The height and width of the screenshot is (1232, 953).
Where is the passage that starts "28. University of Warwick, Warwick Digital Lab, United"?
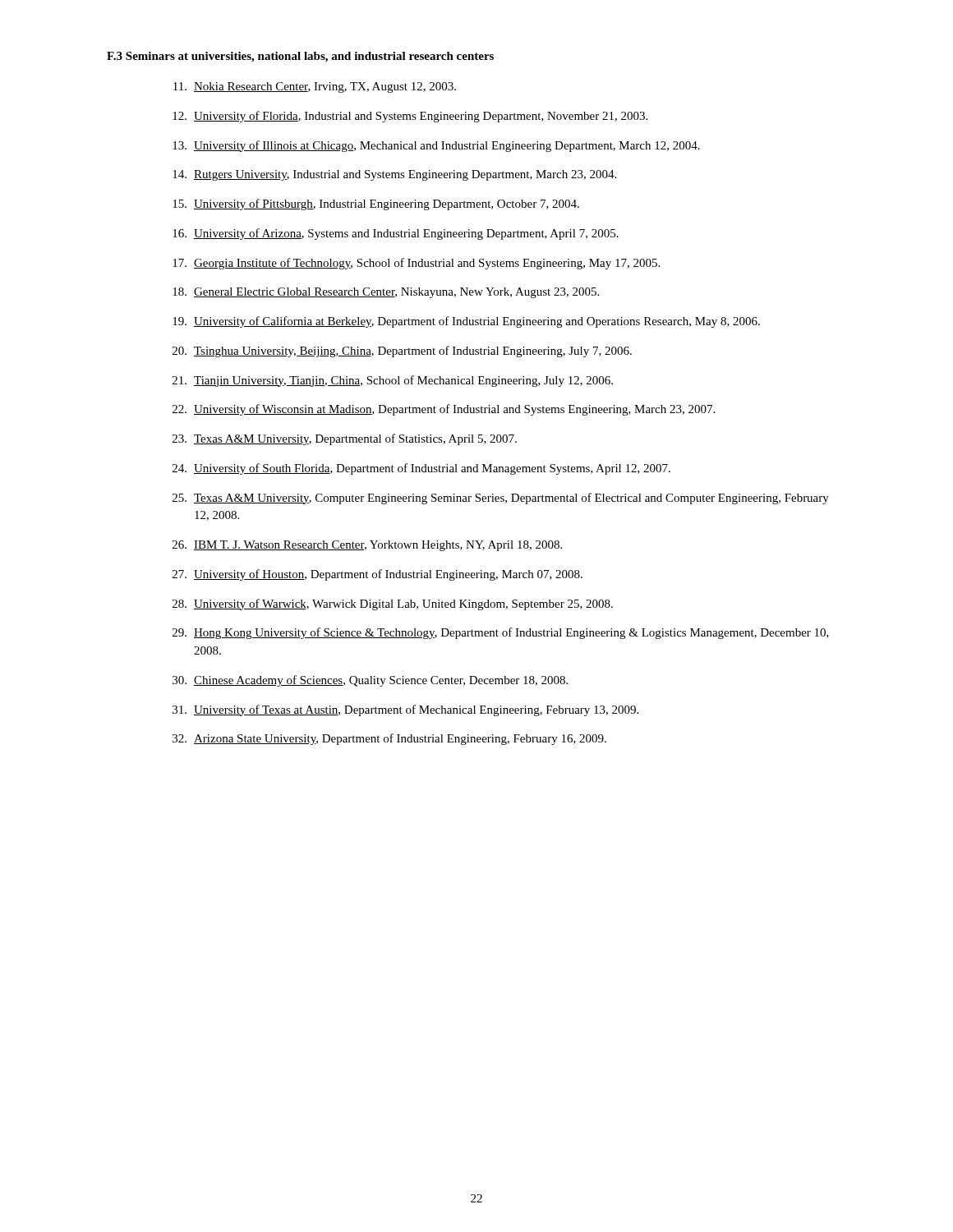tap(501, 604)
